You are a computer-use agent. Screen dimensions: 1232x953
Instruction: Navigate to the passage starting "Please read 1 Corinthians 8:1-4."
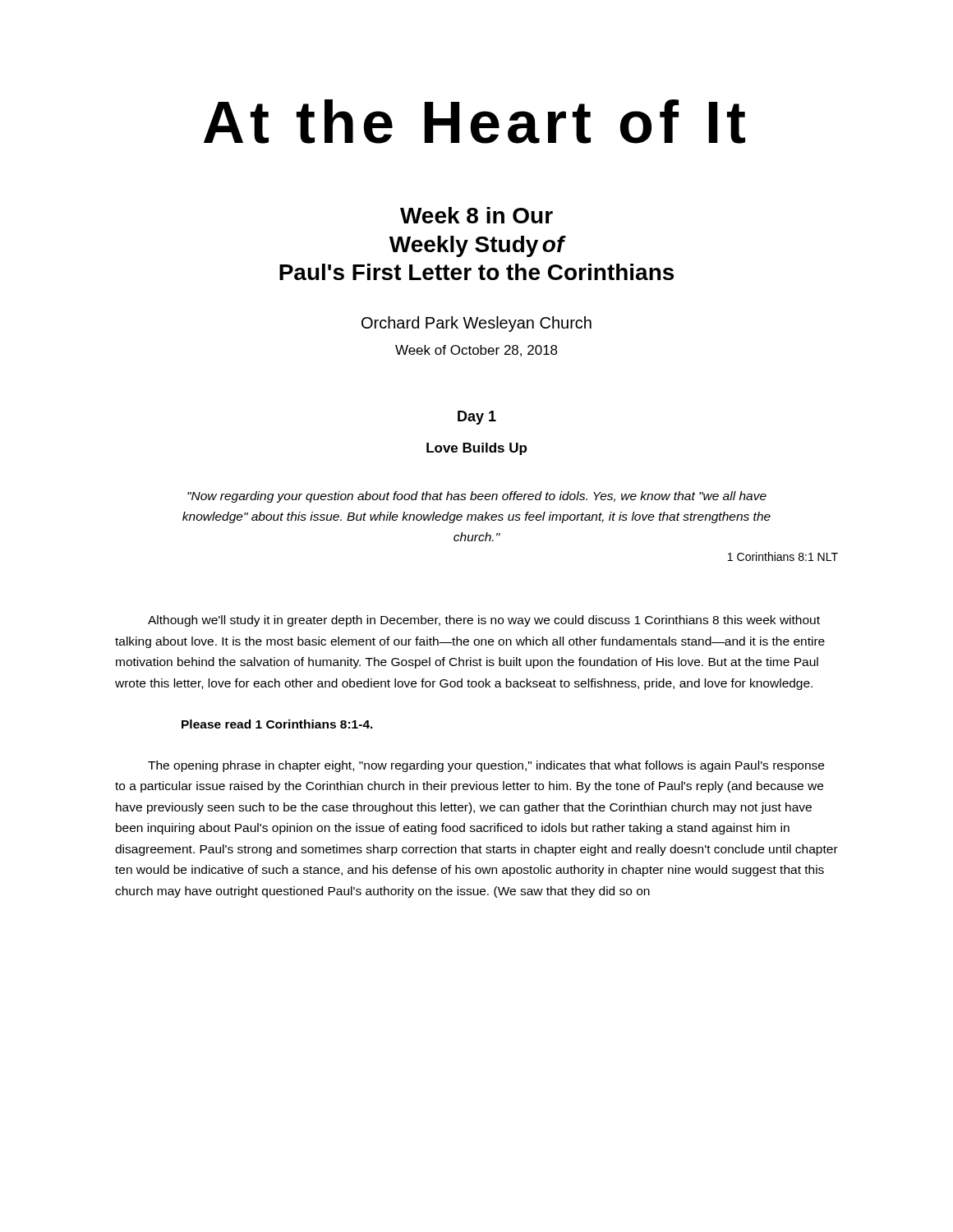pos(277,724)
